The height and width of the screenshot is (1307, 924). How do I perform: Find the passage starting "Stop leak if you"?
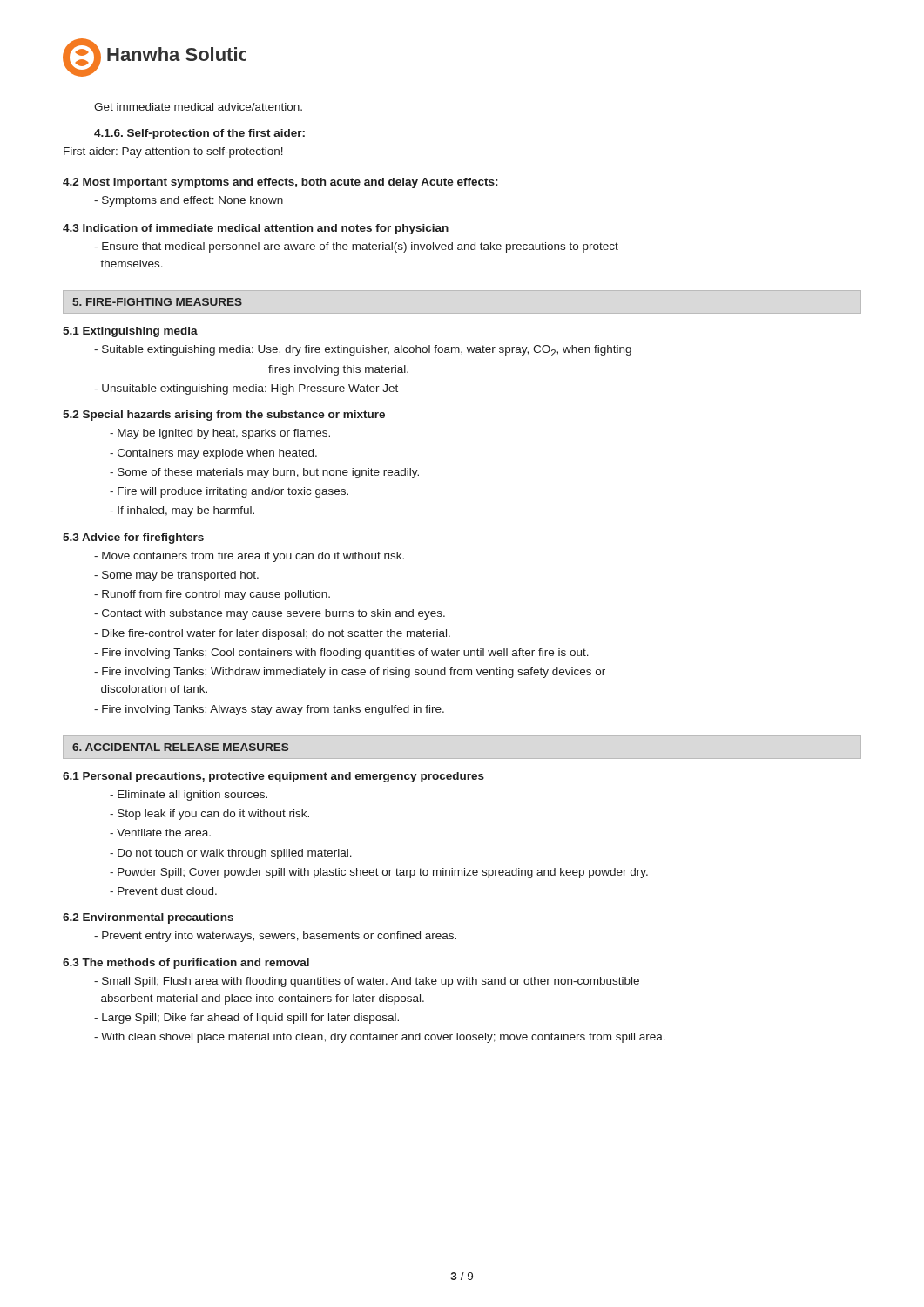tap(210, 813)
